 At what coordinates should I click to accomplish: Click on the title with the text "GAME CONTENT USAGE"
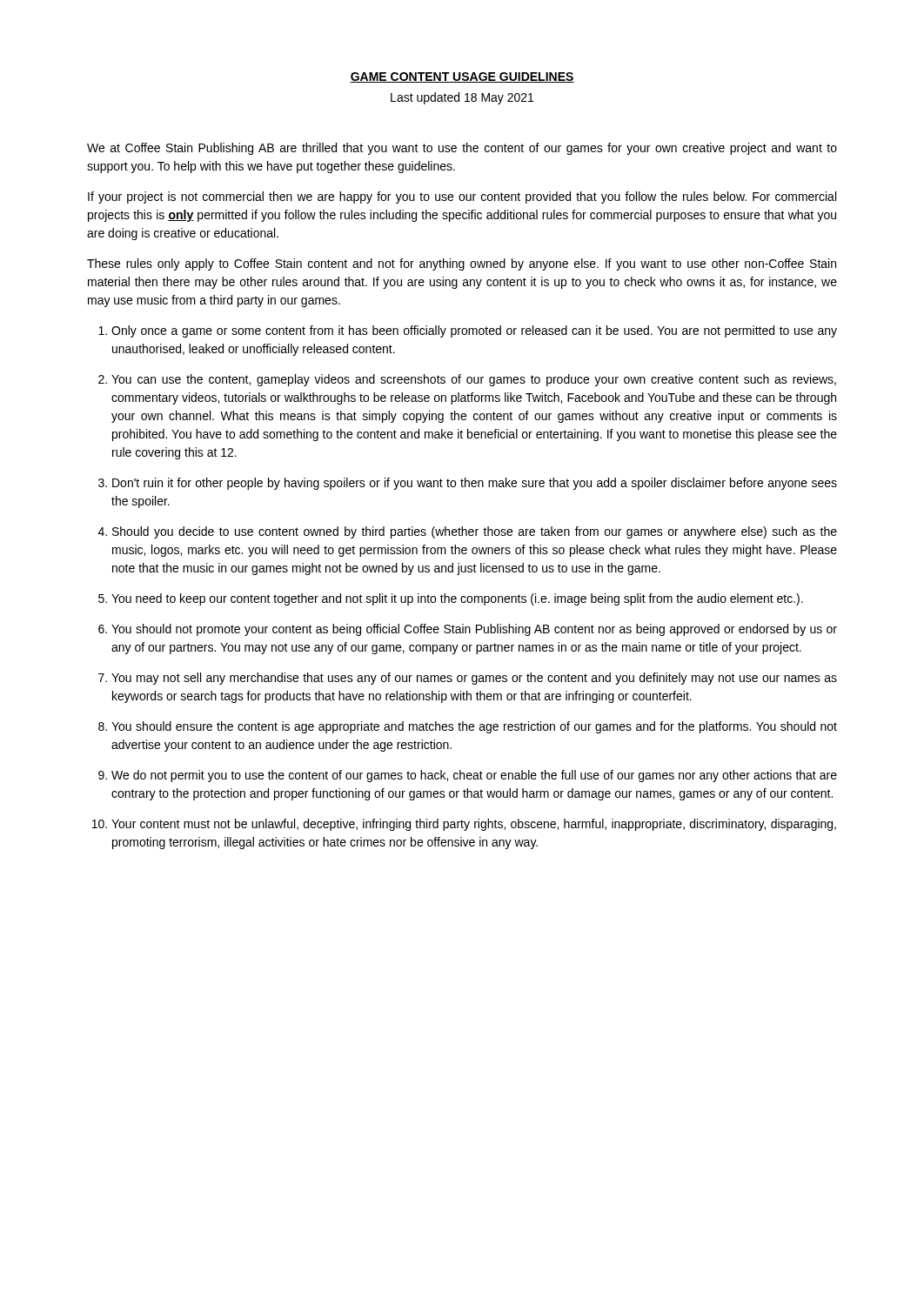(x=462, y=77)
